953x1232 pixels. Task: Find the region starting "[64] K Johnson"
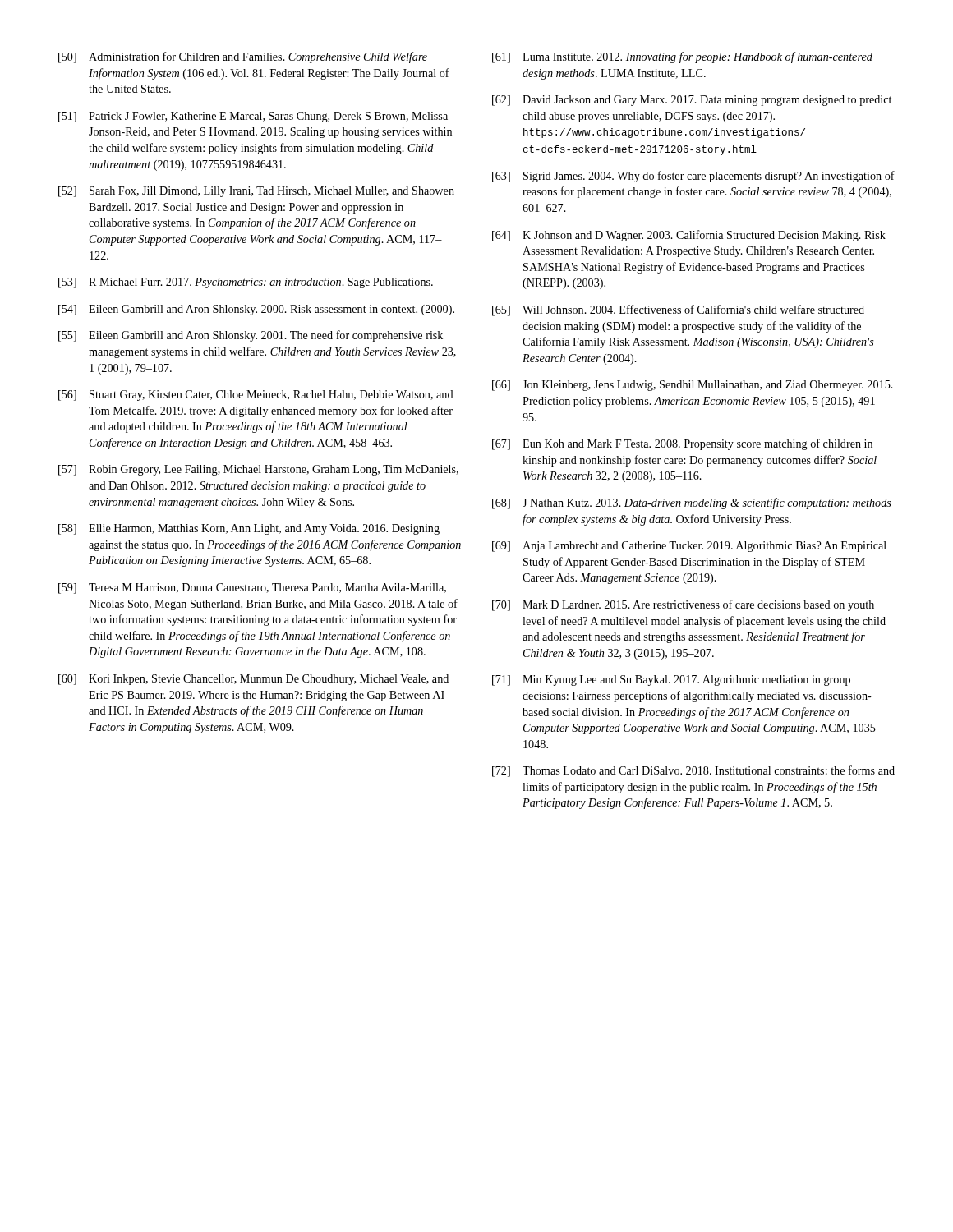point(693,259)
